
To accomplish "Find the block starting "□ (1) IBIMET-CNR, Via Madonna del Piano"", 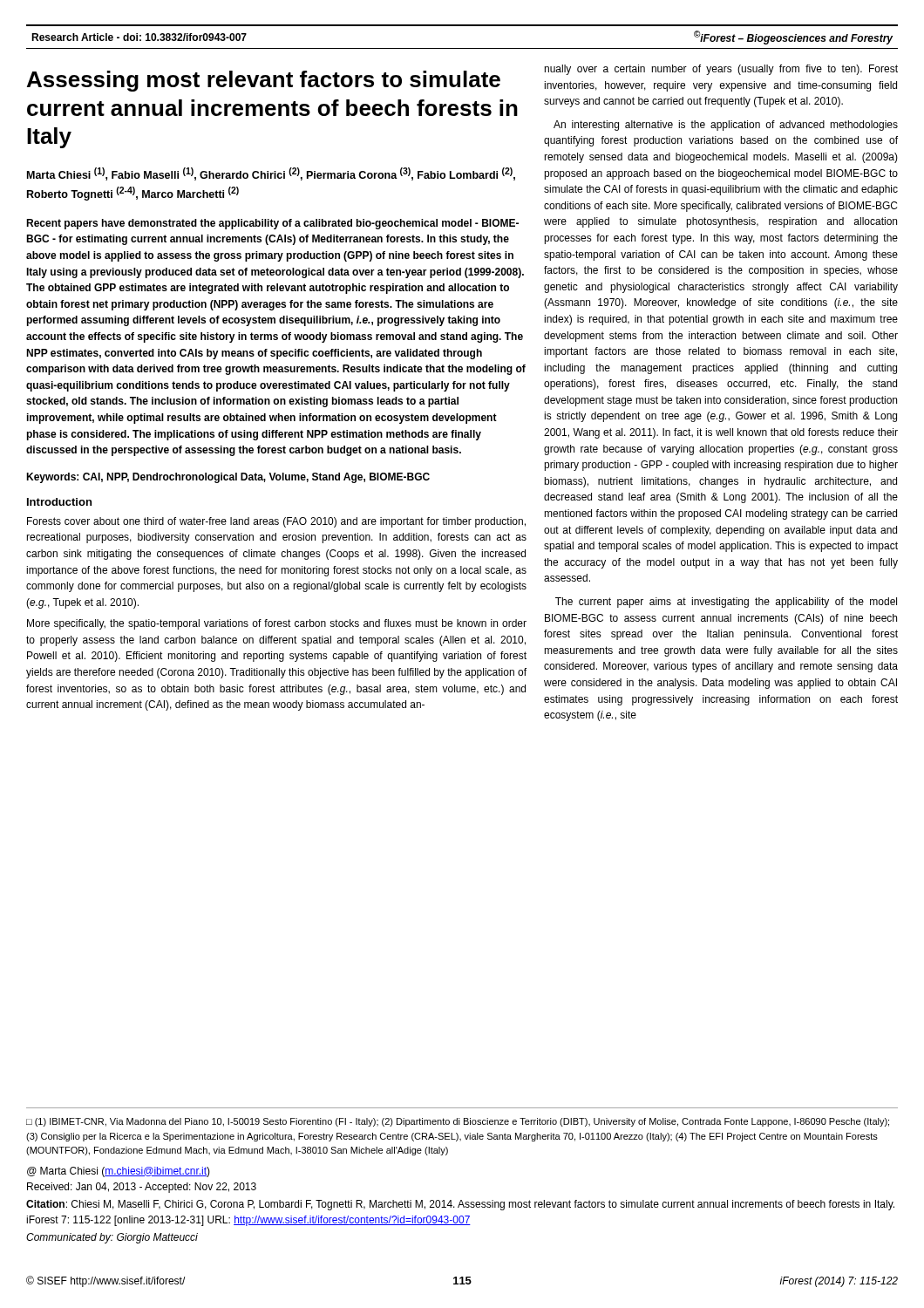I will click(x=458, y=1136).
